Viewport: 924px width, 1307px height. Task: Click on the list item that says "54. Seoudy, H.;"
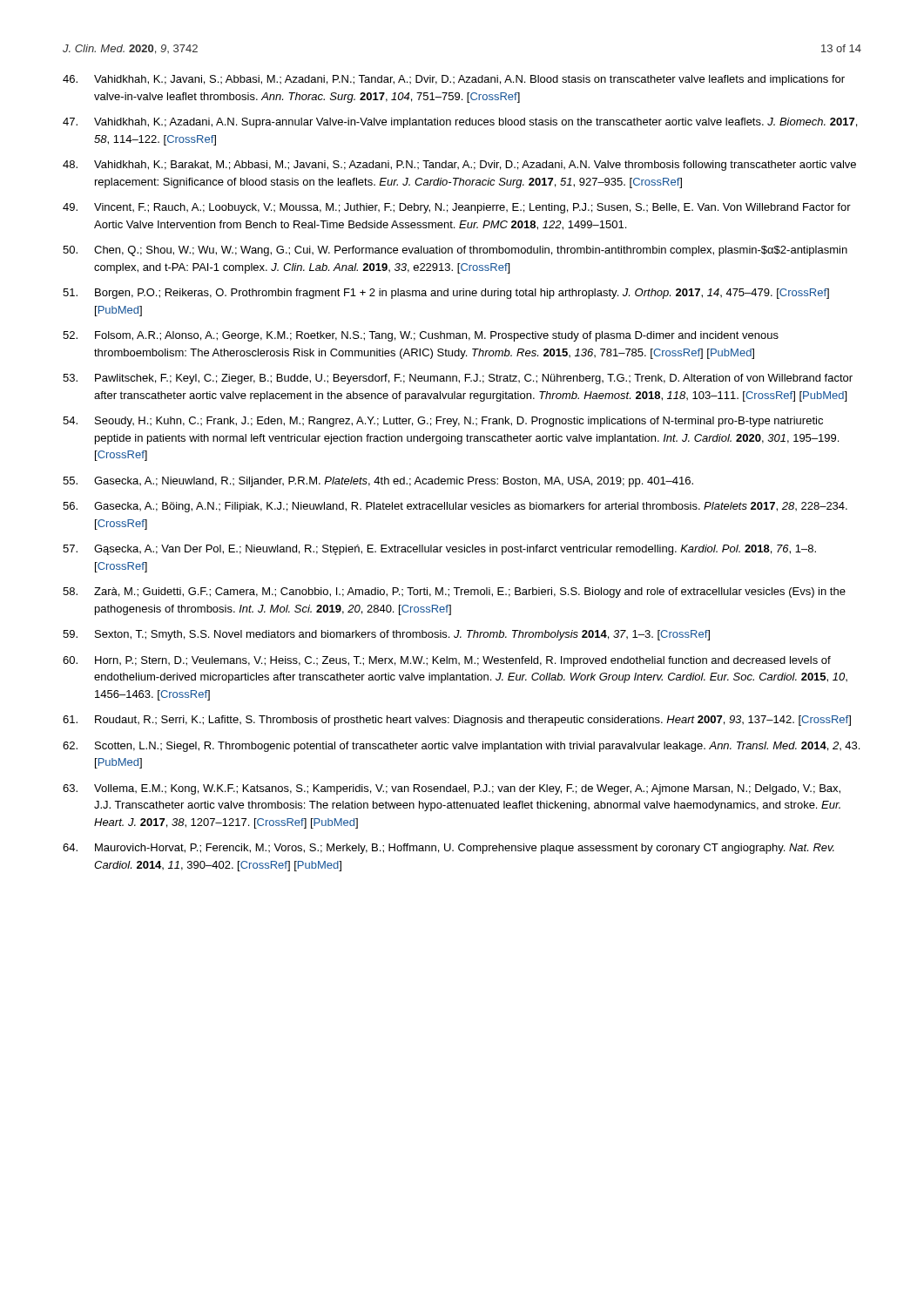pos(462,438)
